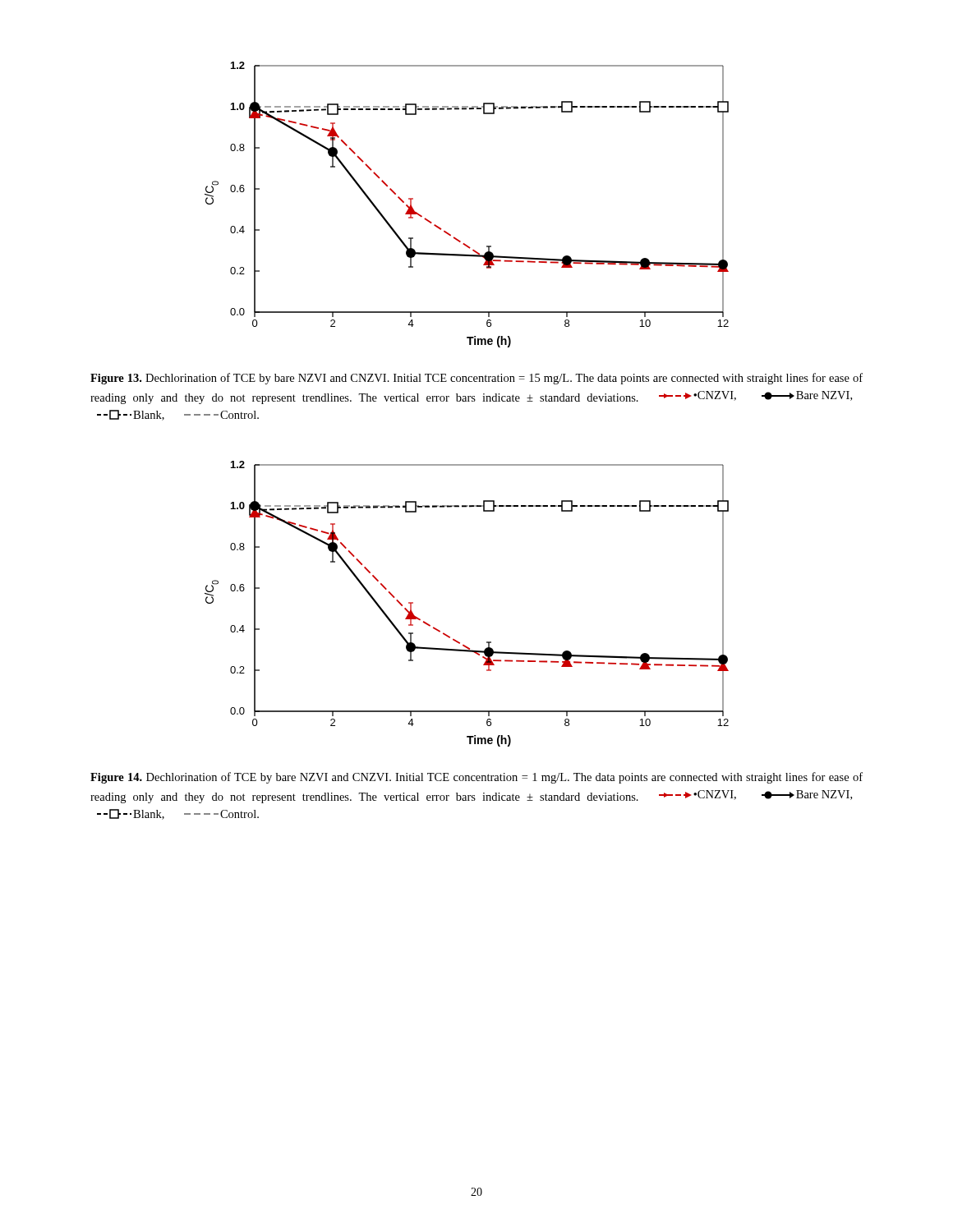Point to the caption beginning "Figure 14. Dechlorination of"
The image size is (953, 1232).
click(x=476, y=797)
